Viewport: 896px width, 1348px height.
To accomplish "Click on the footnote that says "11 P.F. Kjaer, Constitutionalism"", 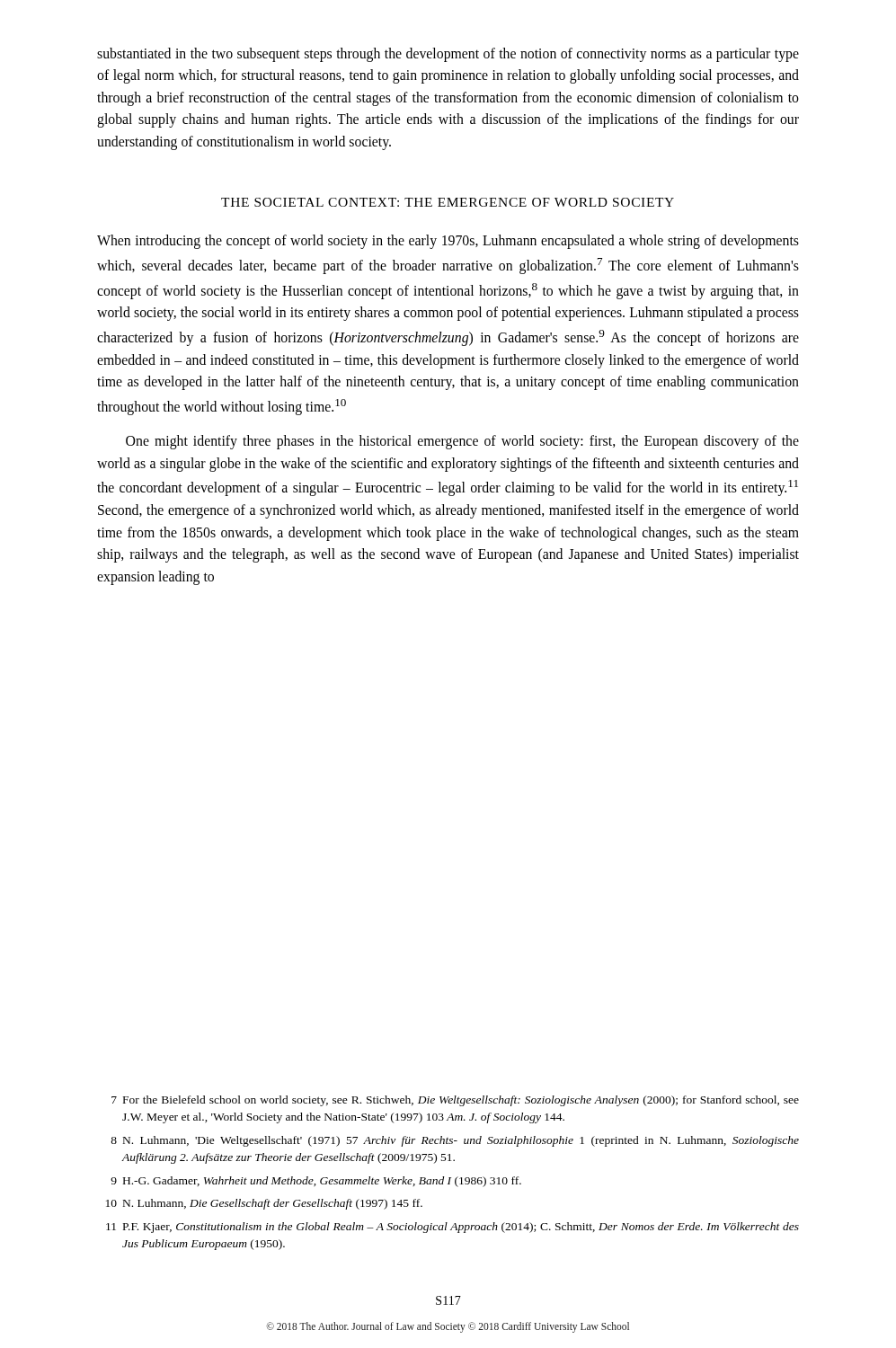I will point(448,1235).
